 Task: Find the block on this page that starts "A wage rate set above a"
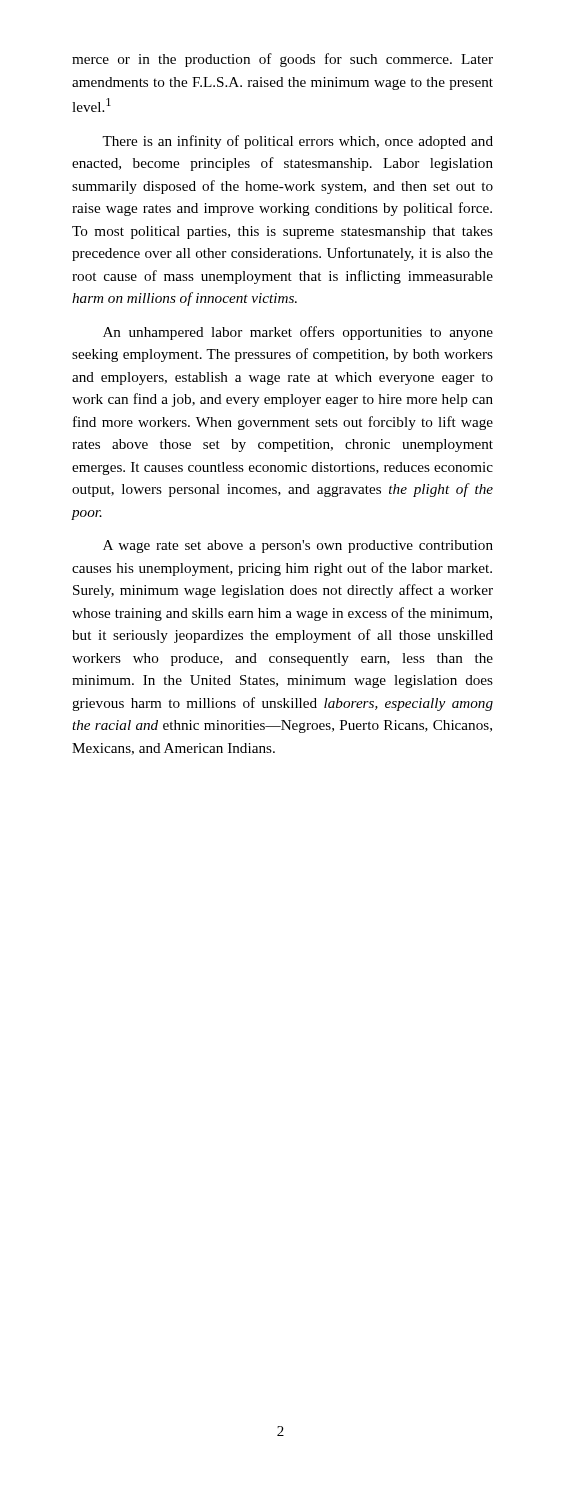282,646
